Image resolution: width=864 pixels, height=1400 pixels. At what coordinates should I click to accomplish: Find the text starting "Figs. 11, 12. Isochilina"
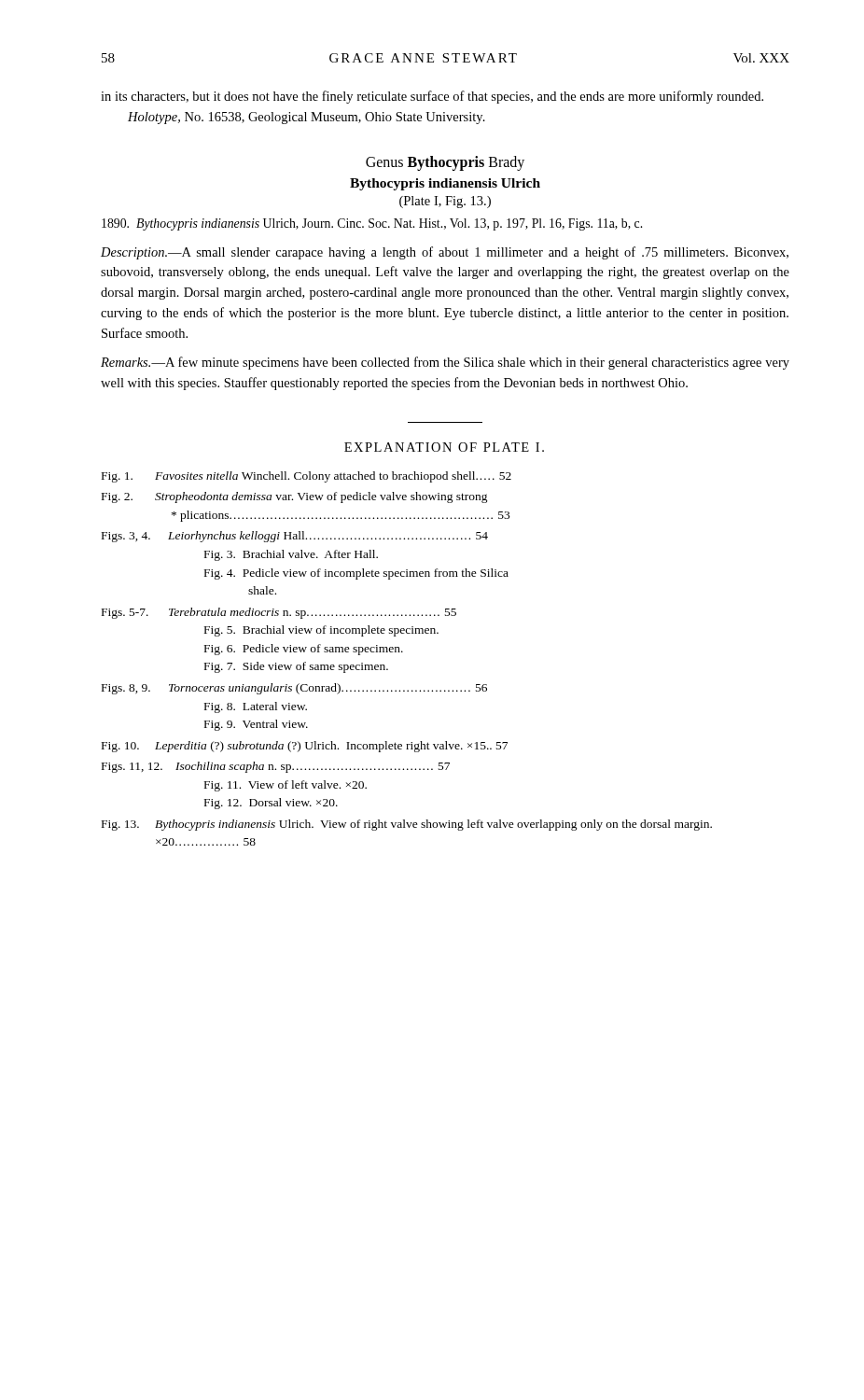coord(276,767)
